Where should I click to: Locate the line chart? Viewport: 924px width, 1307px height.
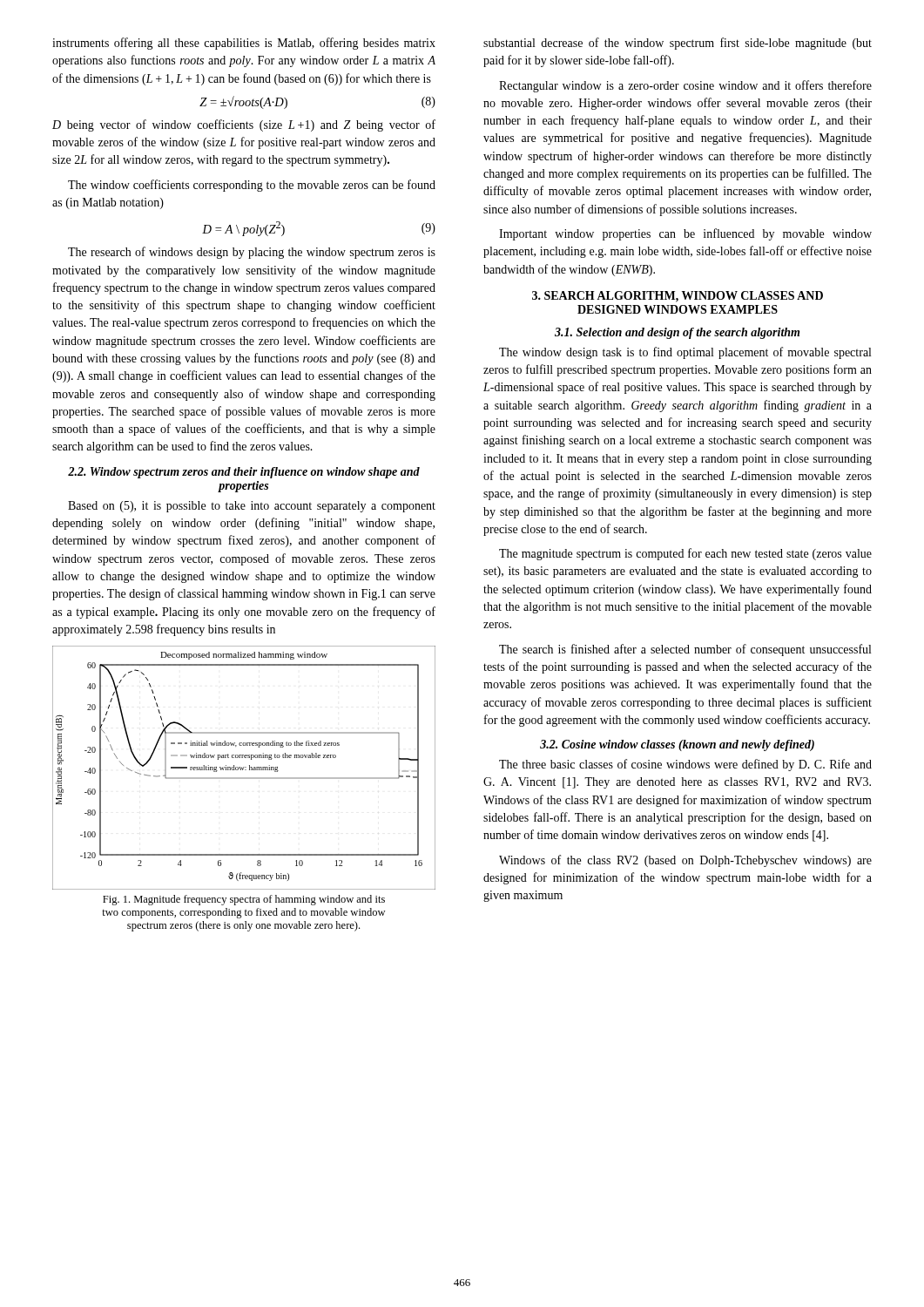point(244,768)
